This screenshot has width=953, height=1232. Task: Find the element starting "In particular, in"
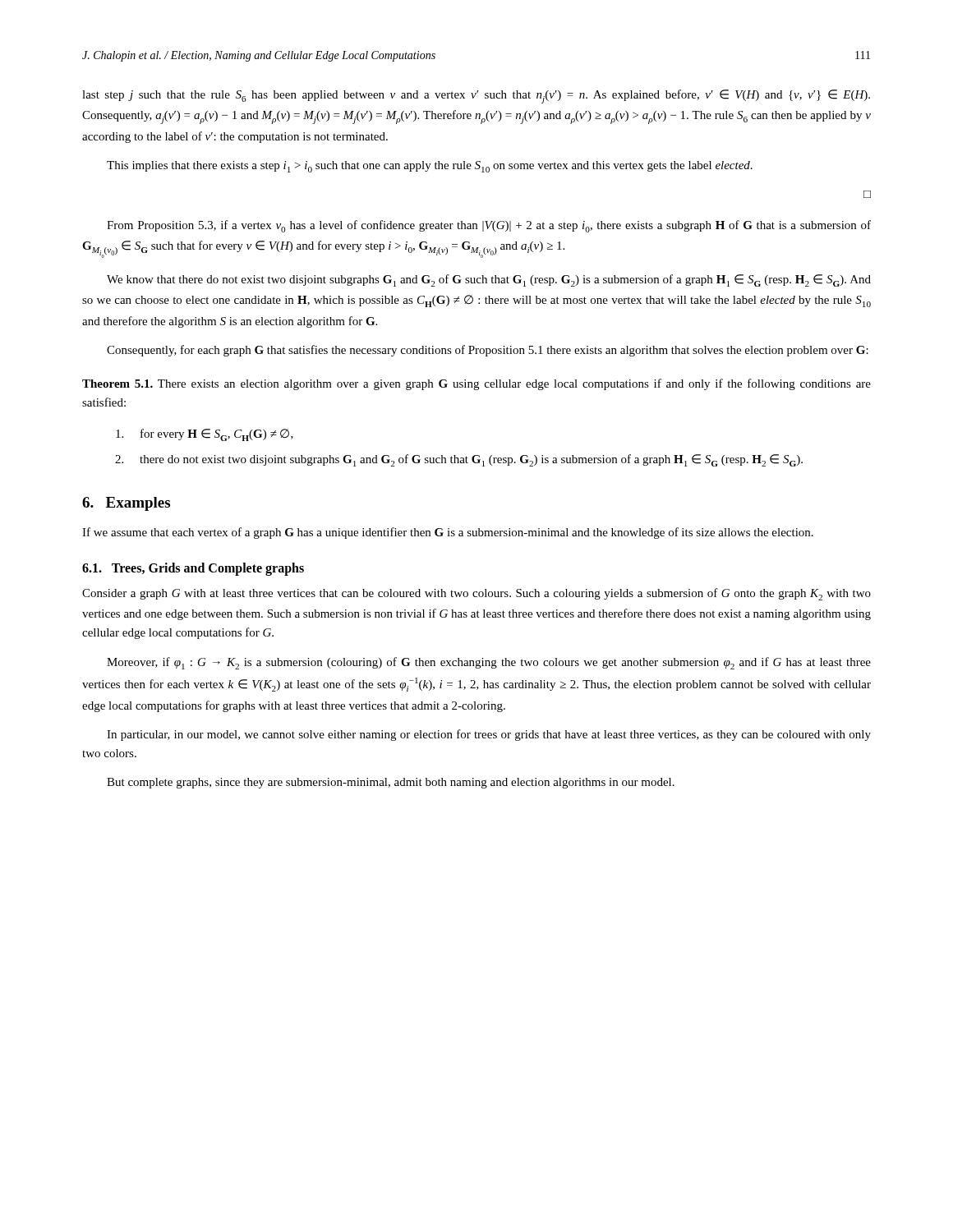tap(476, 744)
